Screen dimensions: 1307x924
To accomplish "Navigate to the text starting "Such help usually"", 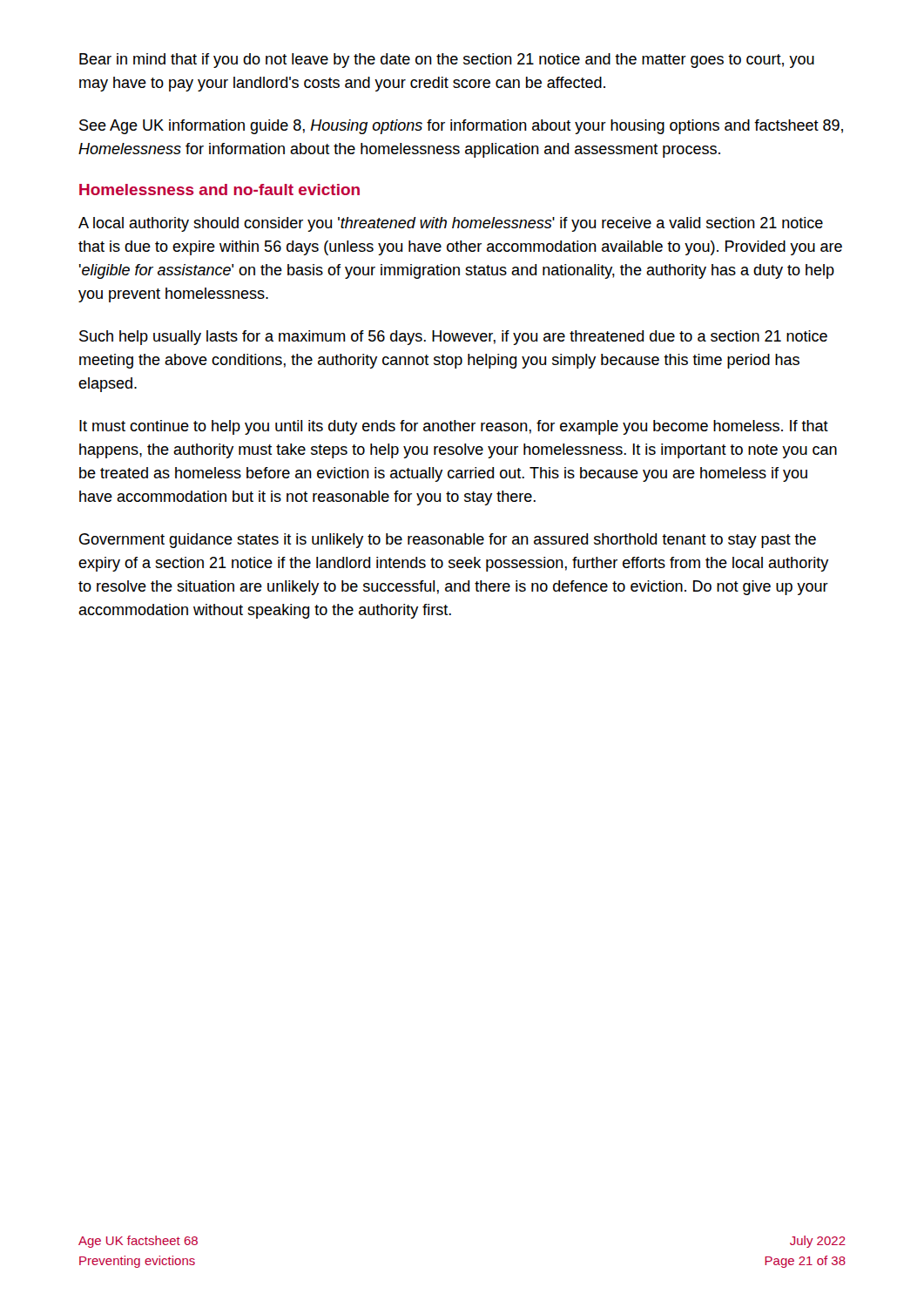I will (x=453, y=360).
